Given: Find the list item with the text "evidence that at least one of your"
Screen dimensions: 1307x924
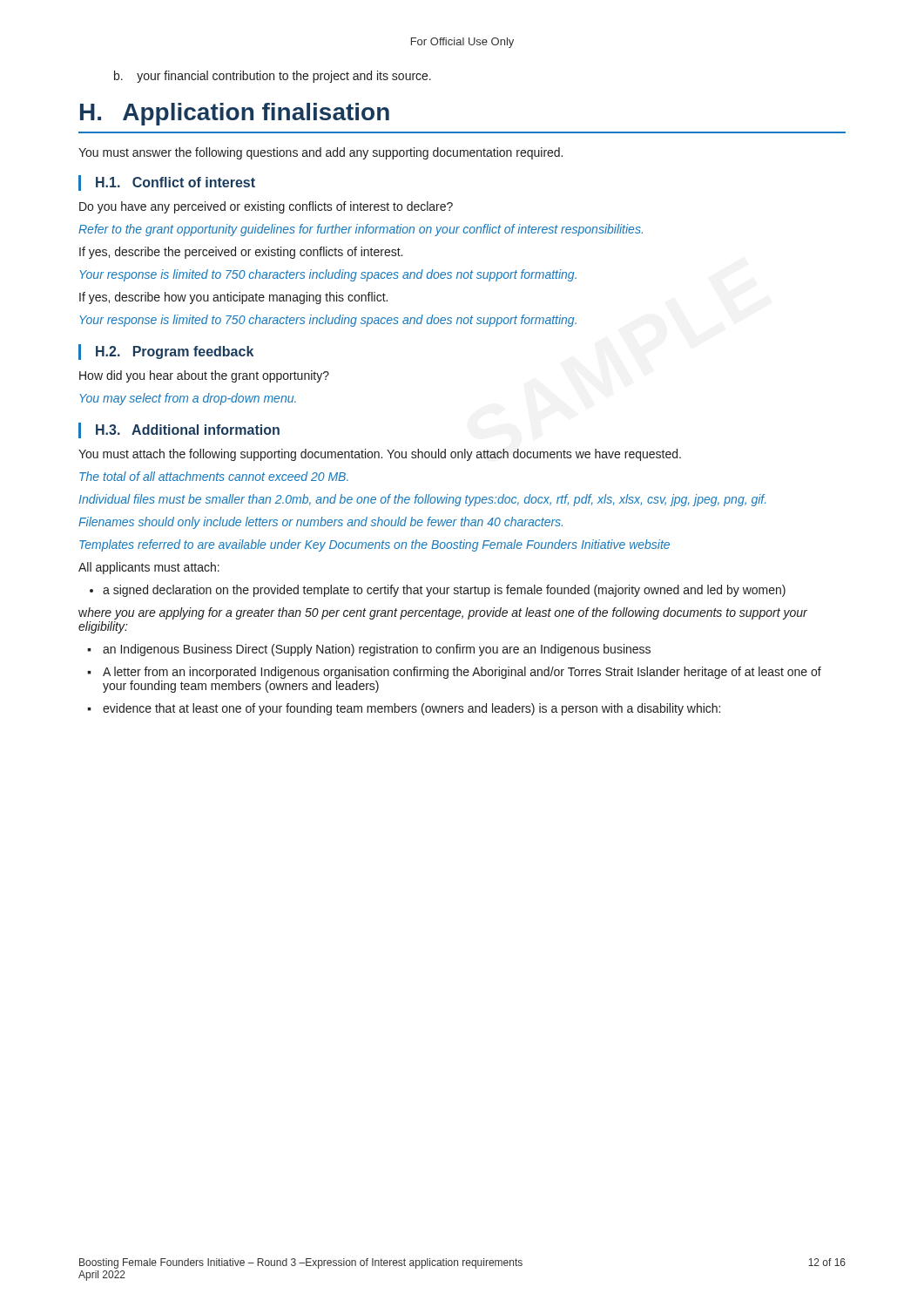Looking at the screenshot, I should tap(462, 708).
